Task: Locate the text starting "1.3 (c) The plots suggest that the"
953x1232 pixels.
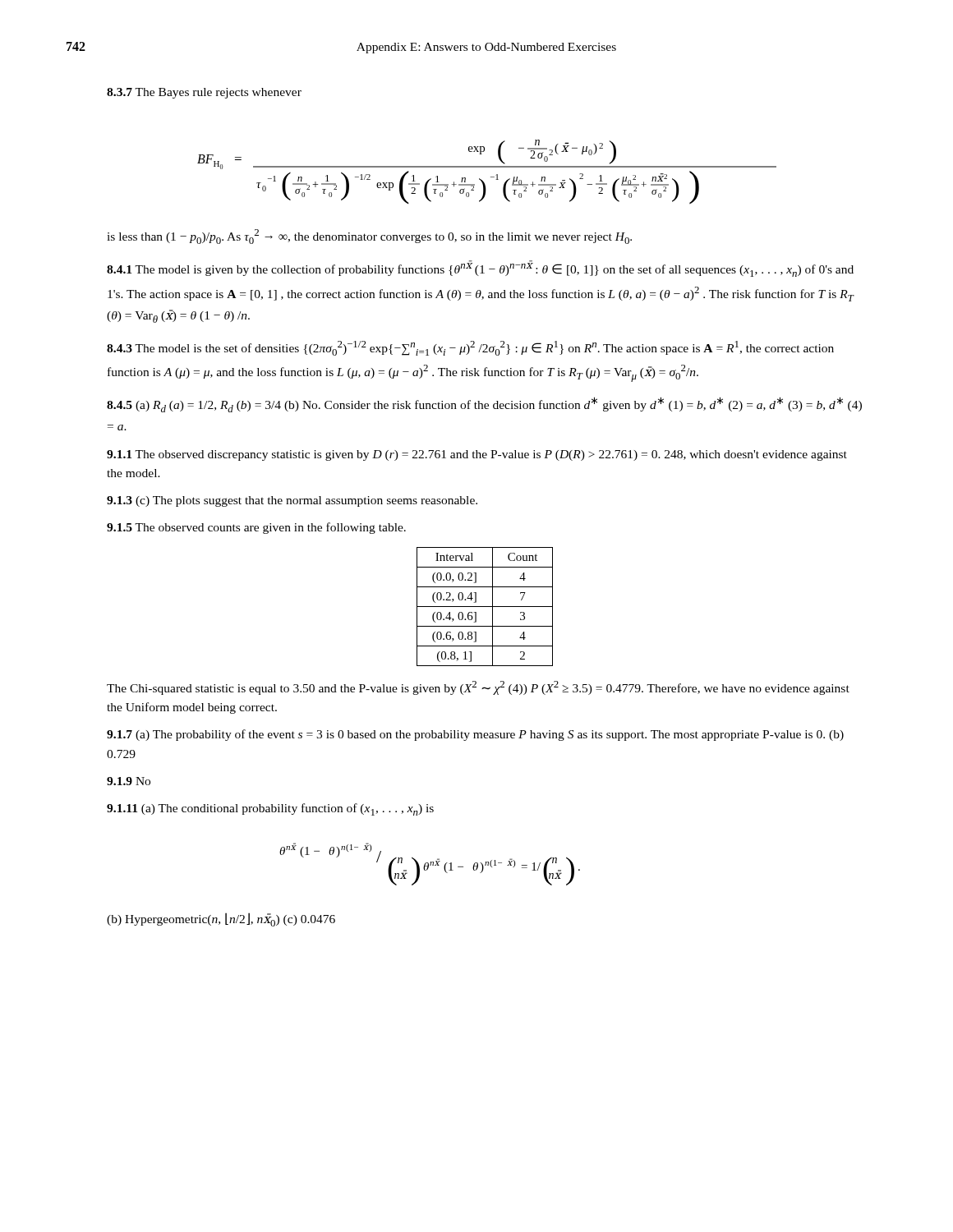Action: 293,500
